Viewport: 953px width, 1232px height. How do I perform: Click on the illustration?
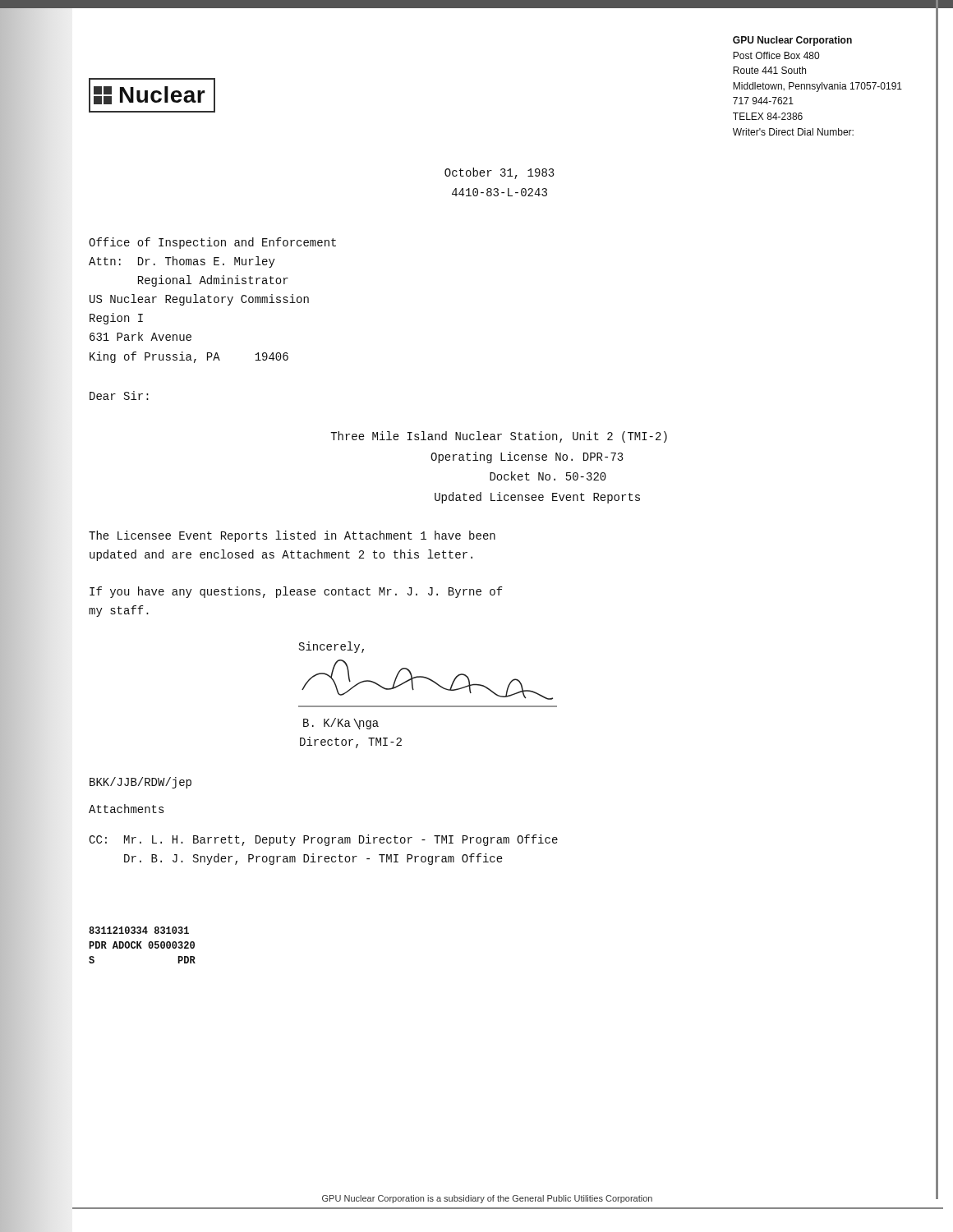[x=442, y=702]
